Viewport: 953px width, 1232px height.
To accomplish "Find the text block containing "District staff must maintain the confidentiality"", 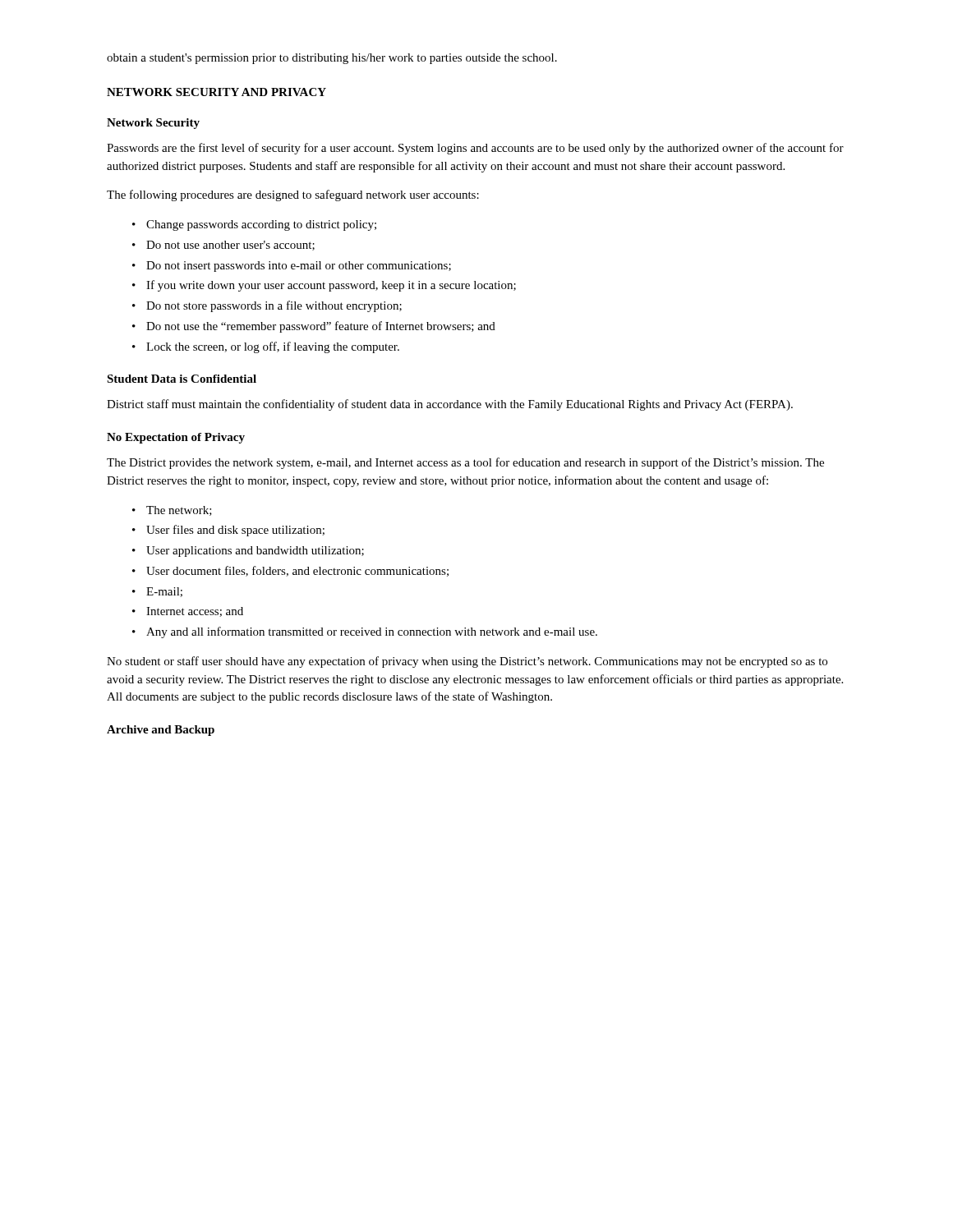I will click(x=450, y=404).
